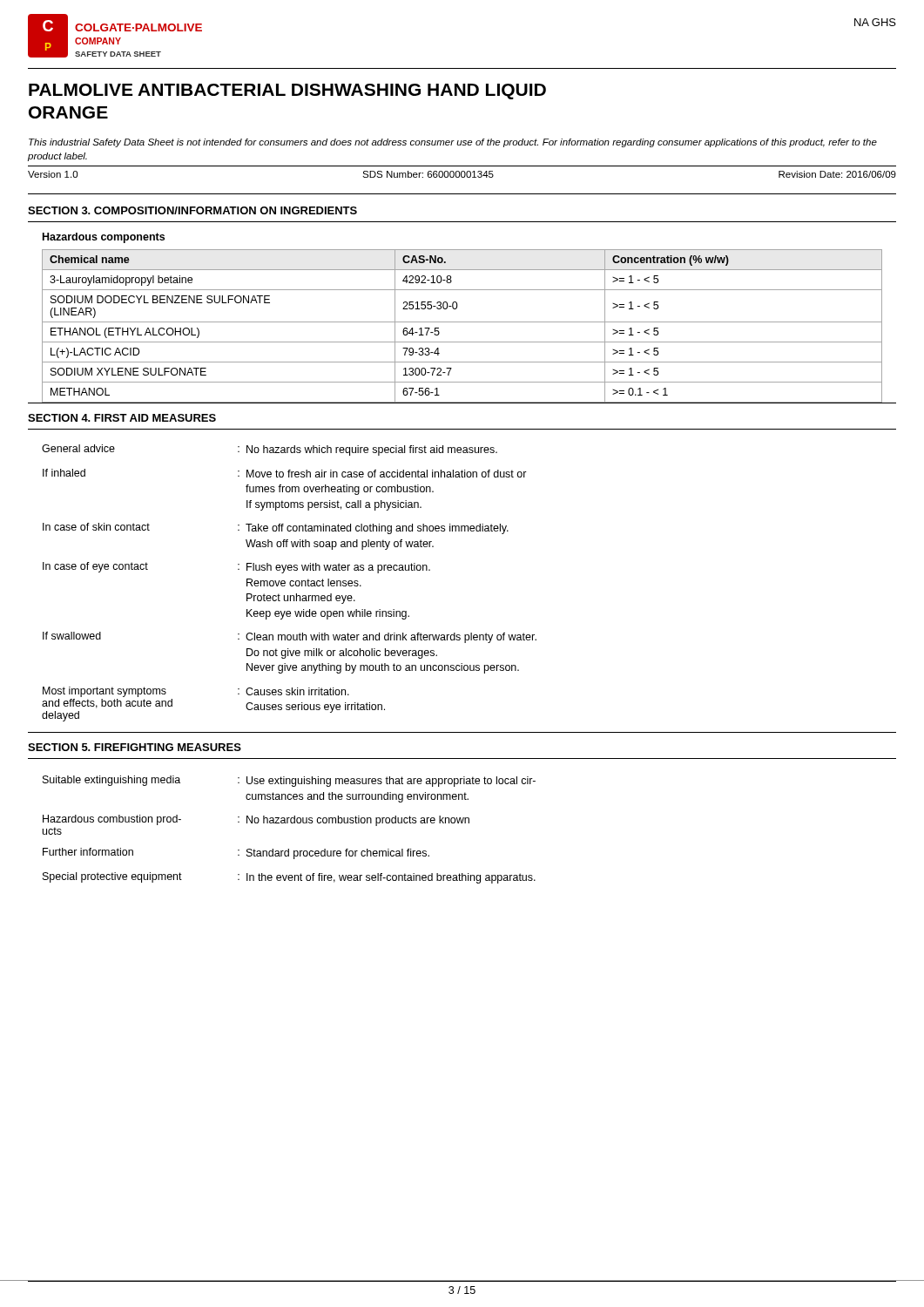Point to the text block starting "Most important symptomsand effects, both"
Viewport: 924px width, 1307px height.
pos(101,691)
